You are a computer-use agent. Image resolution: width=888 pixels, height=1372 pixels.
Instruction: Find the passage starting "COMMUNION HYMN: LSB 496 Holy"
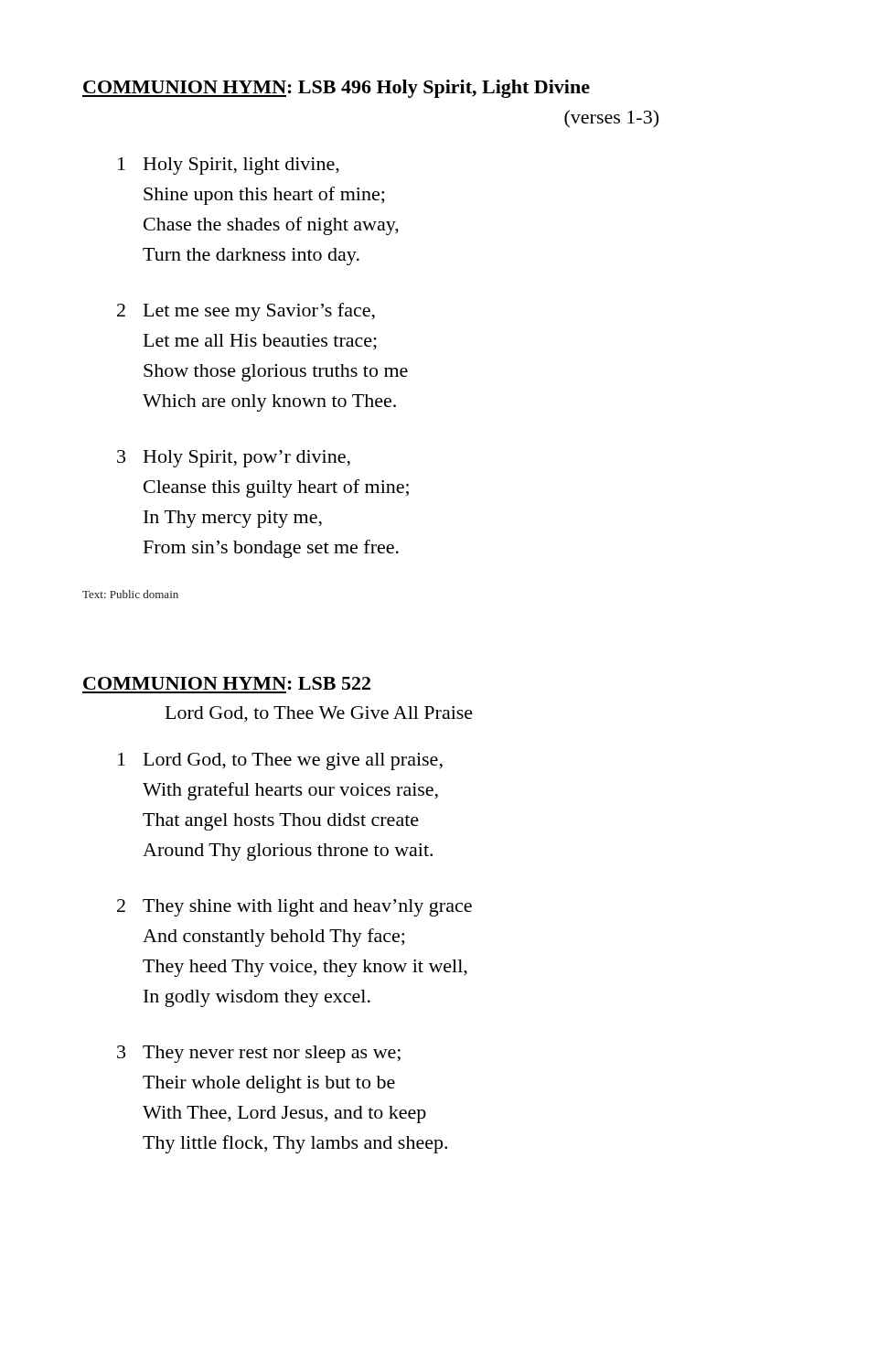(336, 86)
